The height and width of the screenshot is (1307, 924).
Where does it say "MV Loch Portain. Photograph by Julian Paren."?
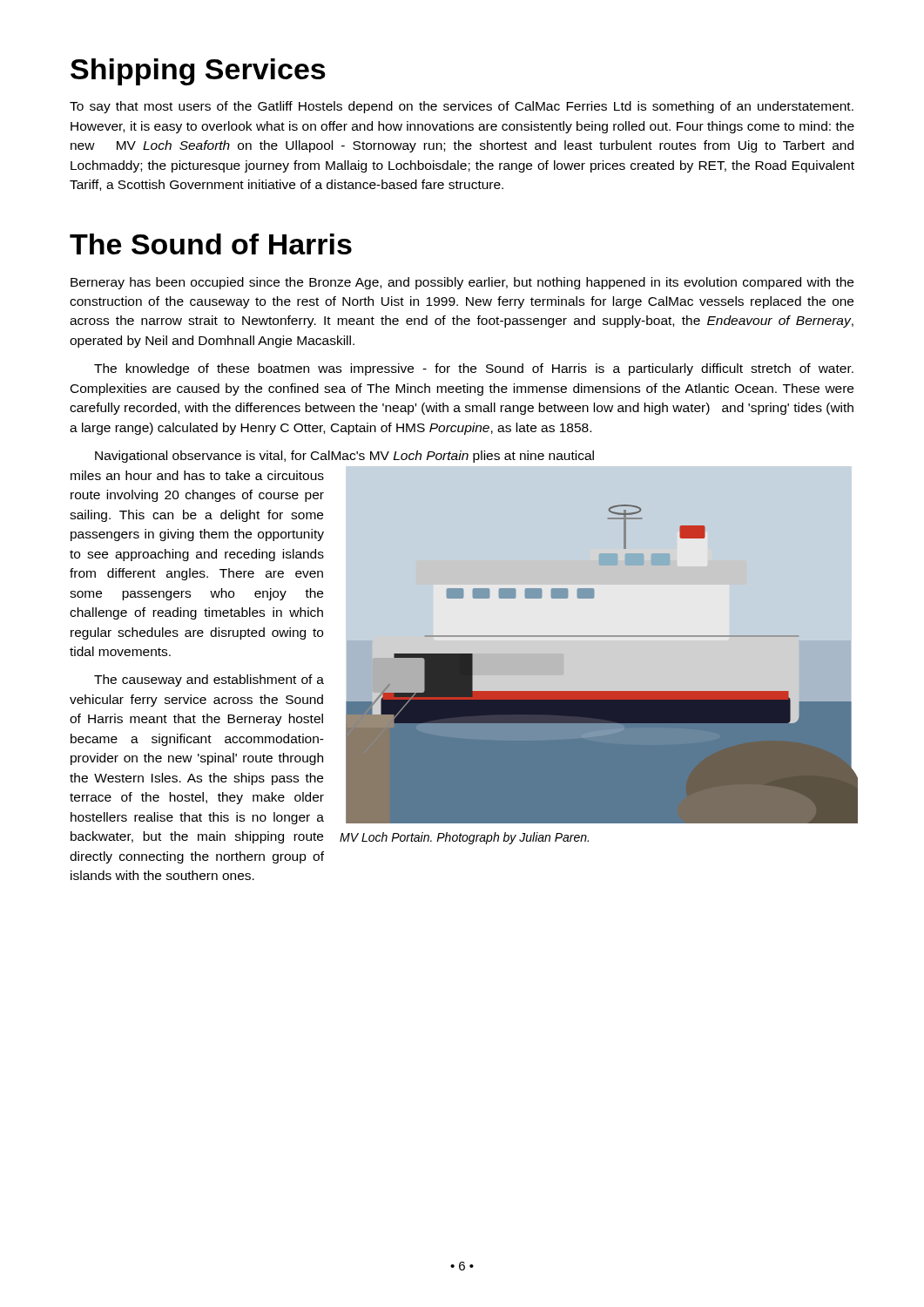[x=465, y=837]
